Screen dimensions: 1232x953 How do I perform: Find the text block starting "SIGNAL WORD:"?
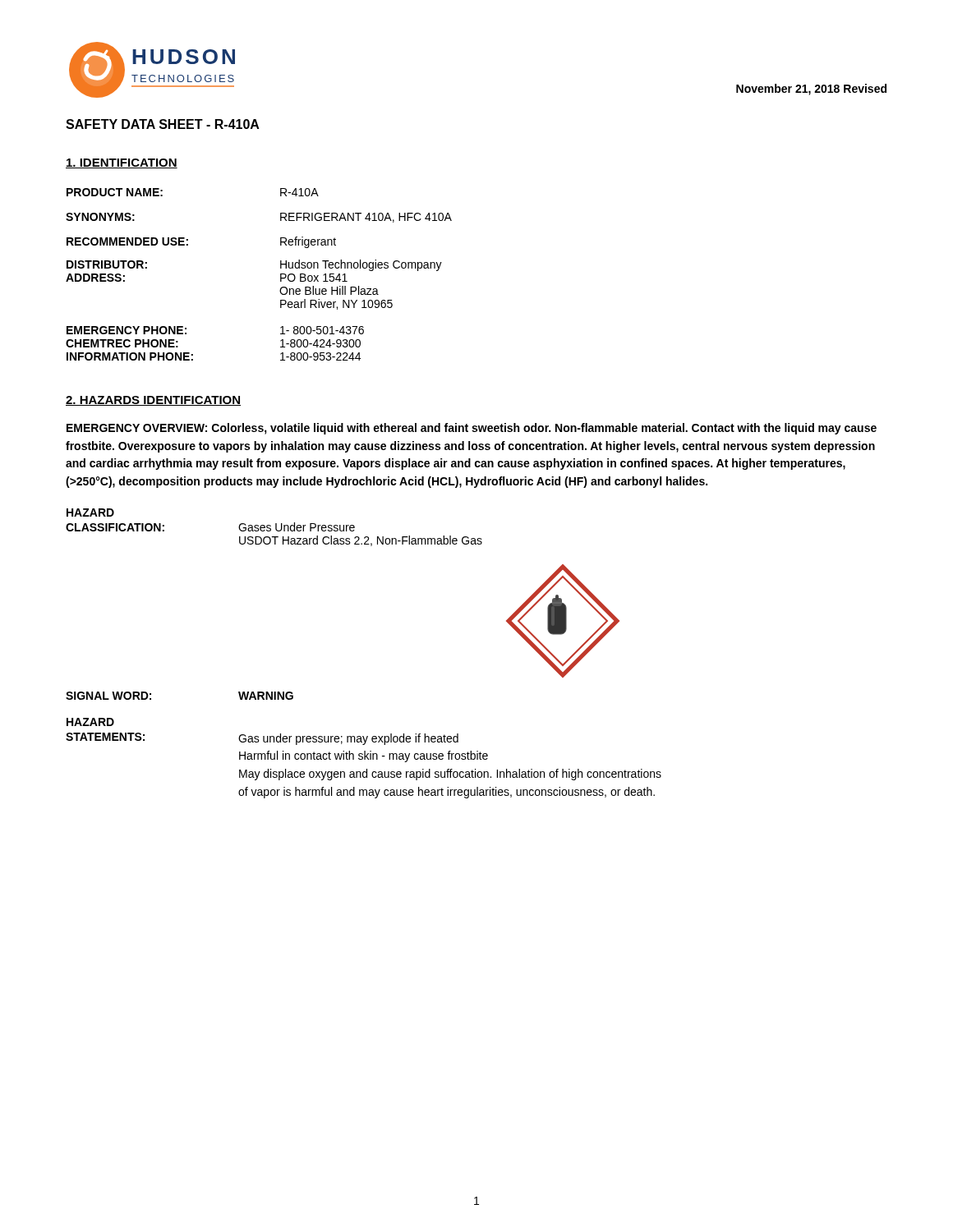tap(109, 695)
